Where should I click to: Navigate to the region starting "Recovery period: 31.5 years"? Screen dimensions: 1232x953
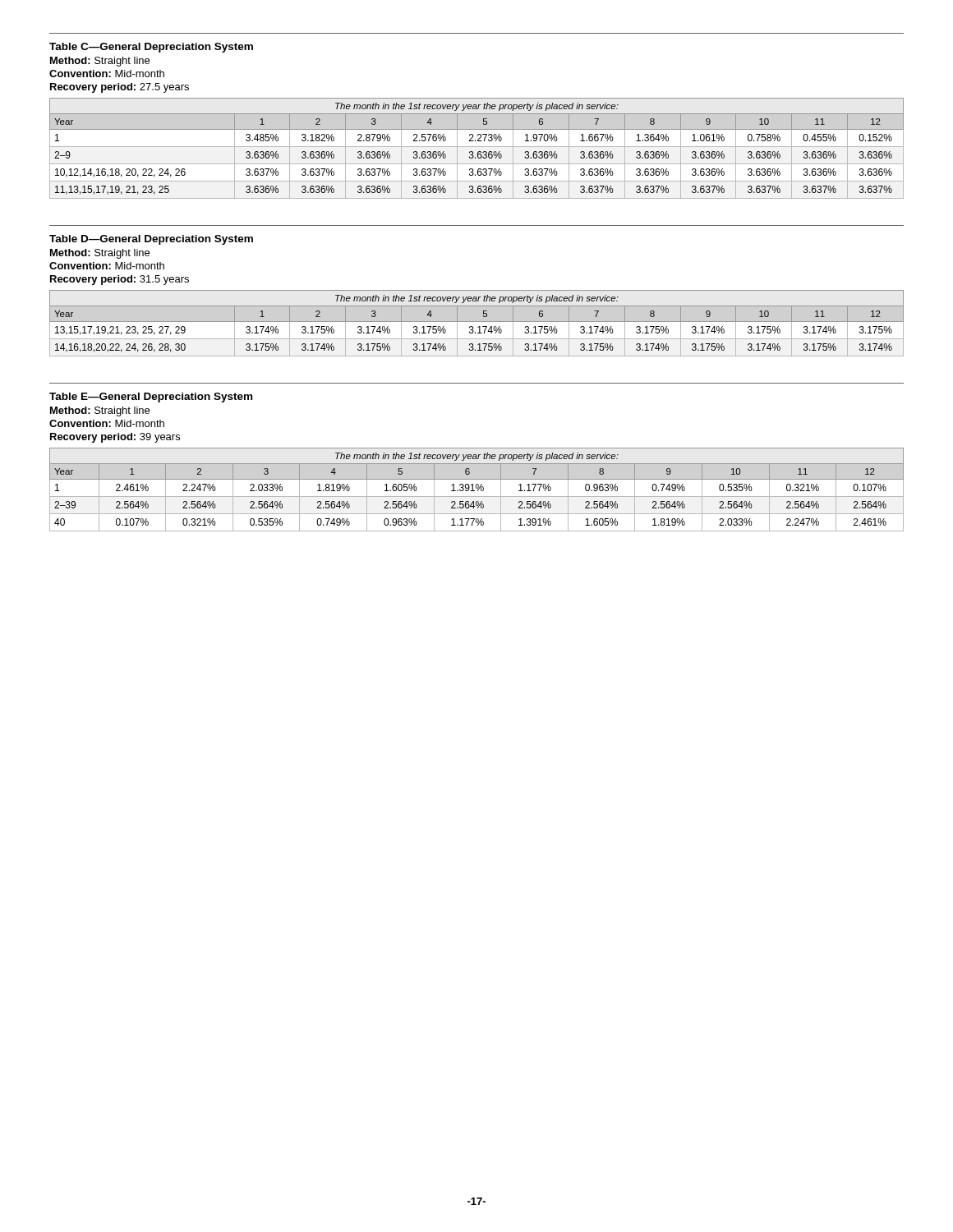(x=119, y=279)
